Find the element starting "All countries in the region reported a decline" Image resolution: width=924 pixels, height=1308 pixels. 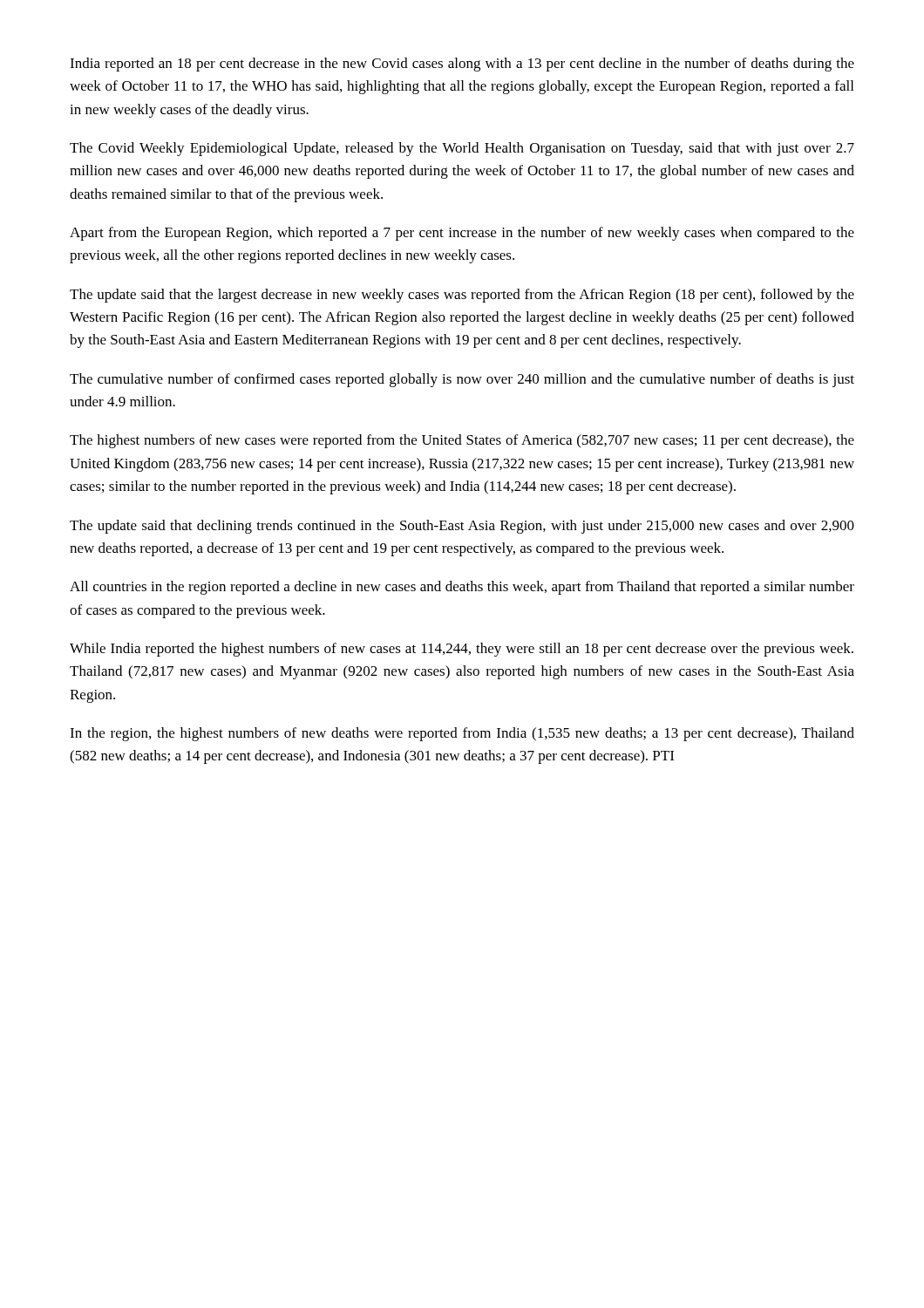click(x=462, y=598)
